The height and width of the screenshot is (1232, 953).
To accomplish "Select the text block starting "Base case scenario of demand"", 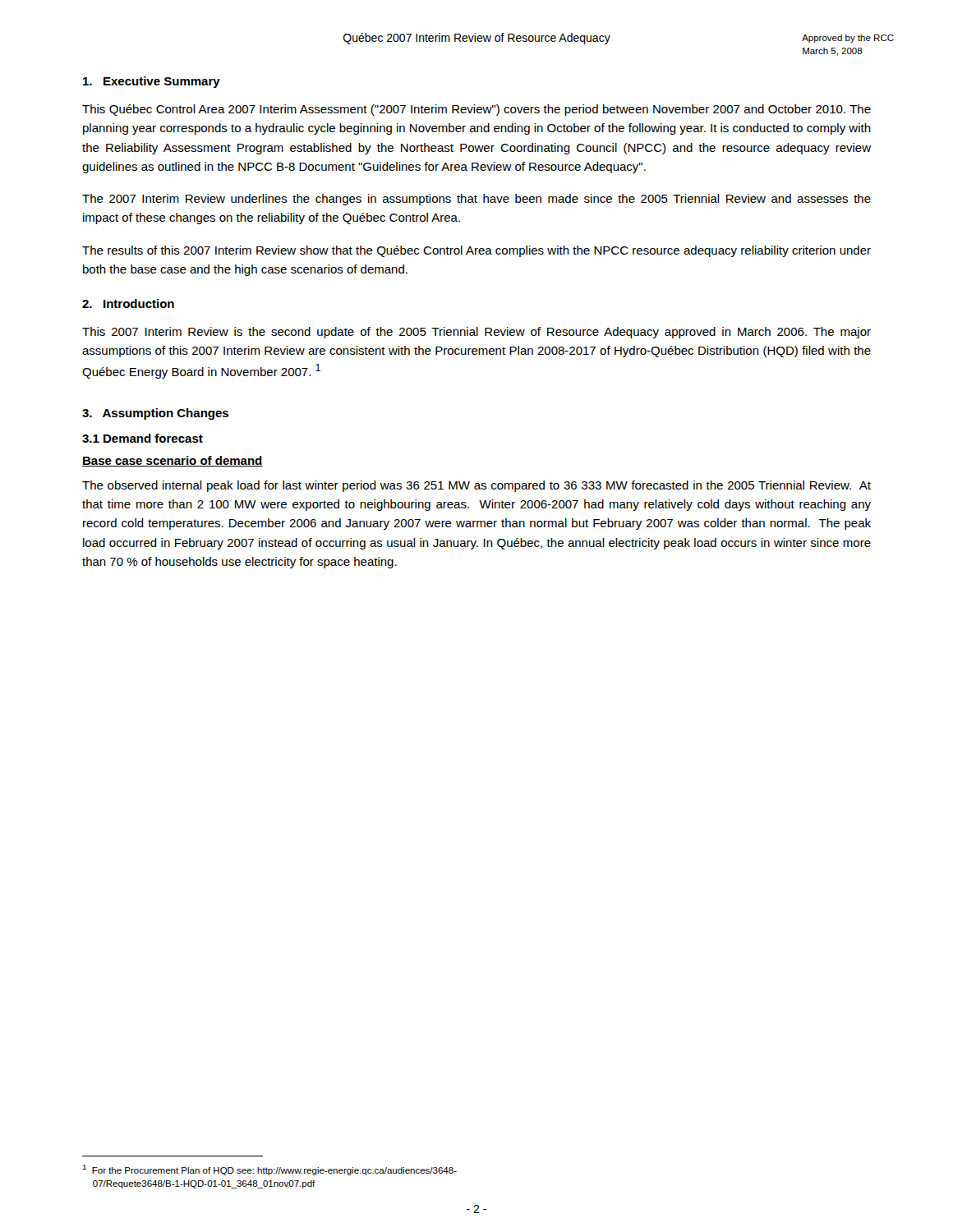I will coord(172,460).
